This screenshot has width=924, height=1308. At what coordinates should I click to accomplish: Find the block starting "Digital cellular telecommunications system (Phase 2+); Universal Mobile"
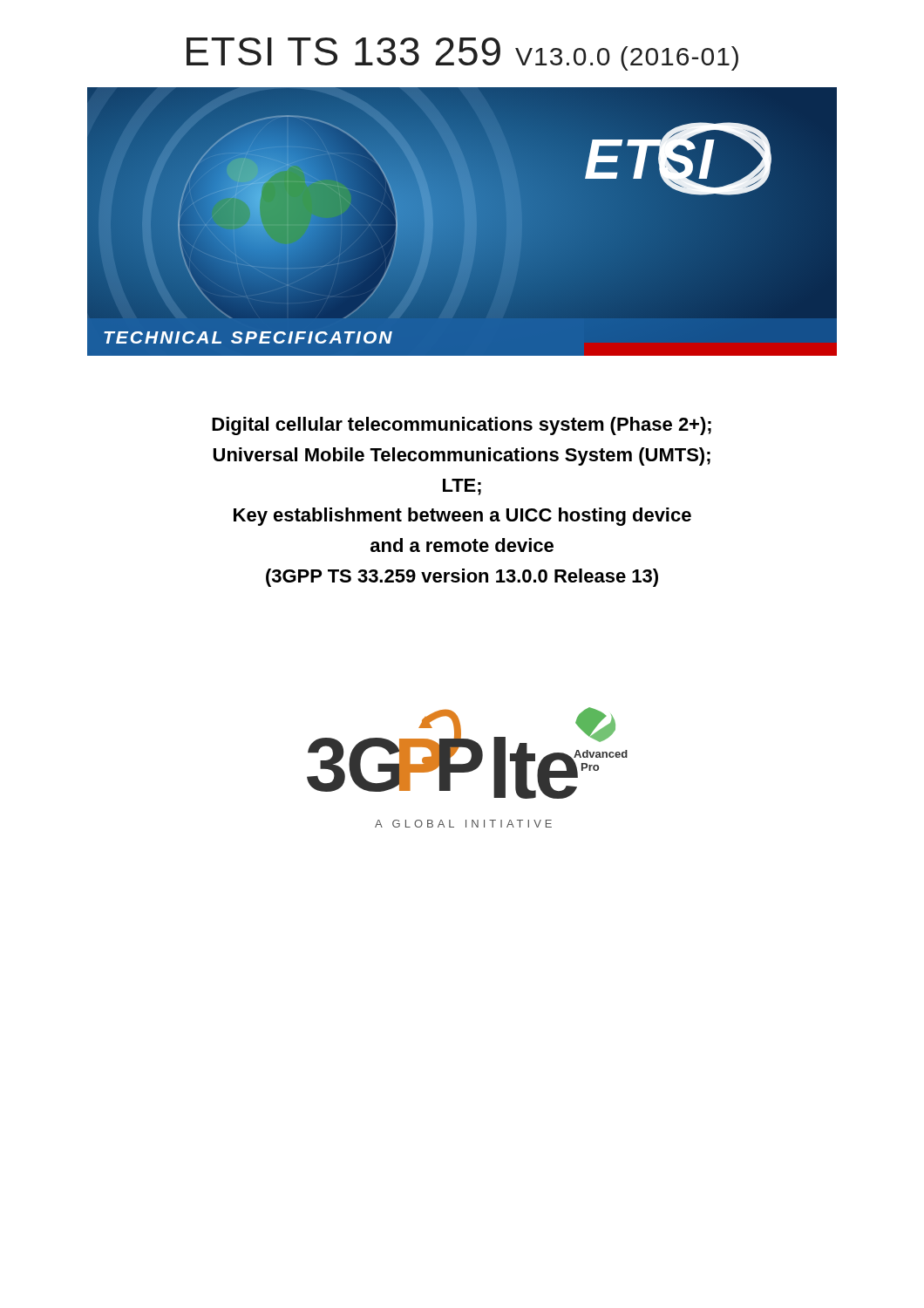click(462, 501)
